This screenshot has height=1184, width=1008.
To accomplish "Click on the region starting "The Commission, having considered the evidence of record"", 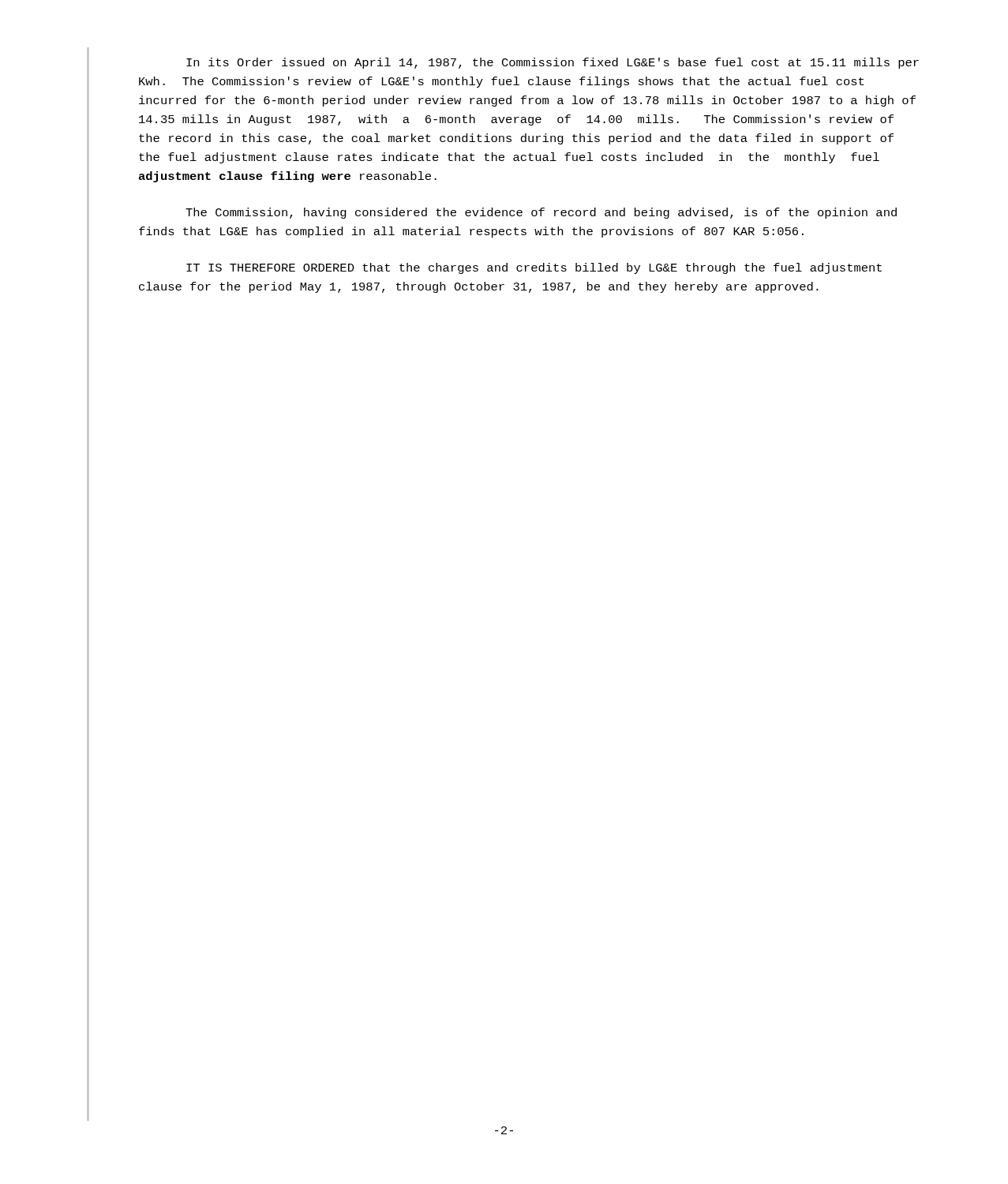I will coord(518,223).
